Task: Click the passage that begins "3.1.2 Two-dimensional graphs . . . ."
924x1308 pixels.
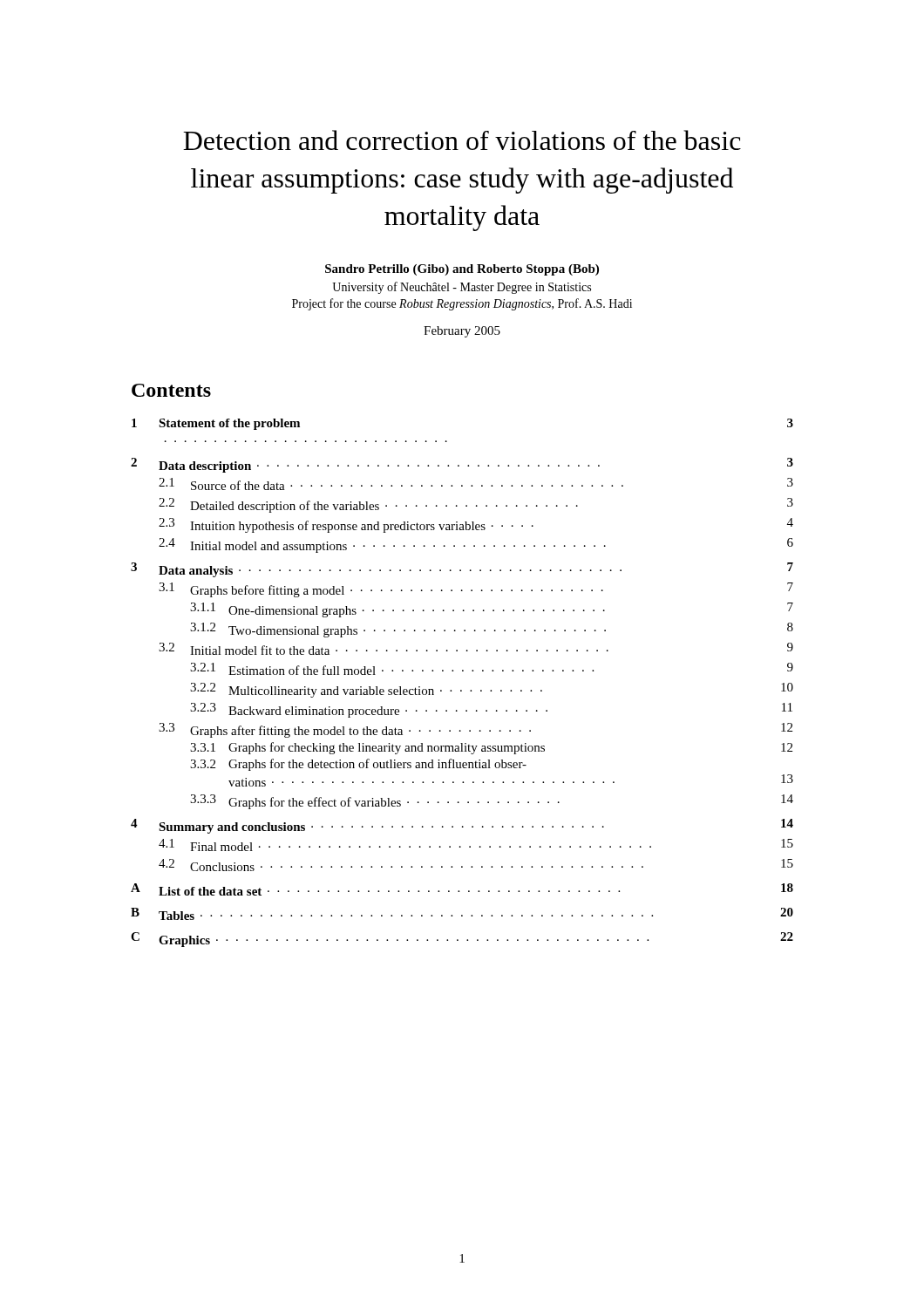Action: (x=492, y=629)
